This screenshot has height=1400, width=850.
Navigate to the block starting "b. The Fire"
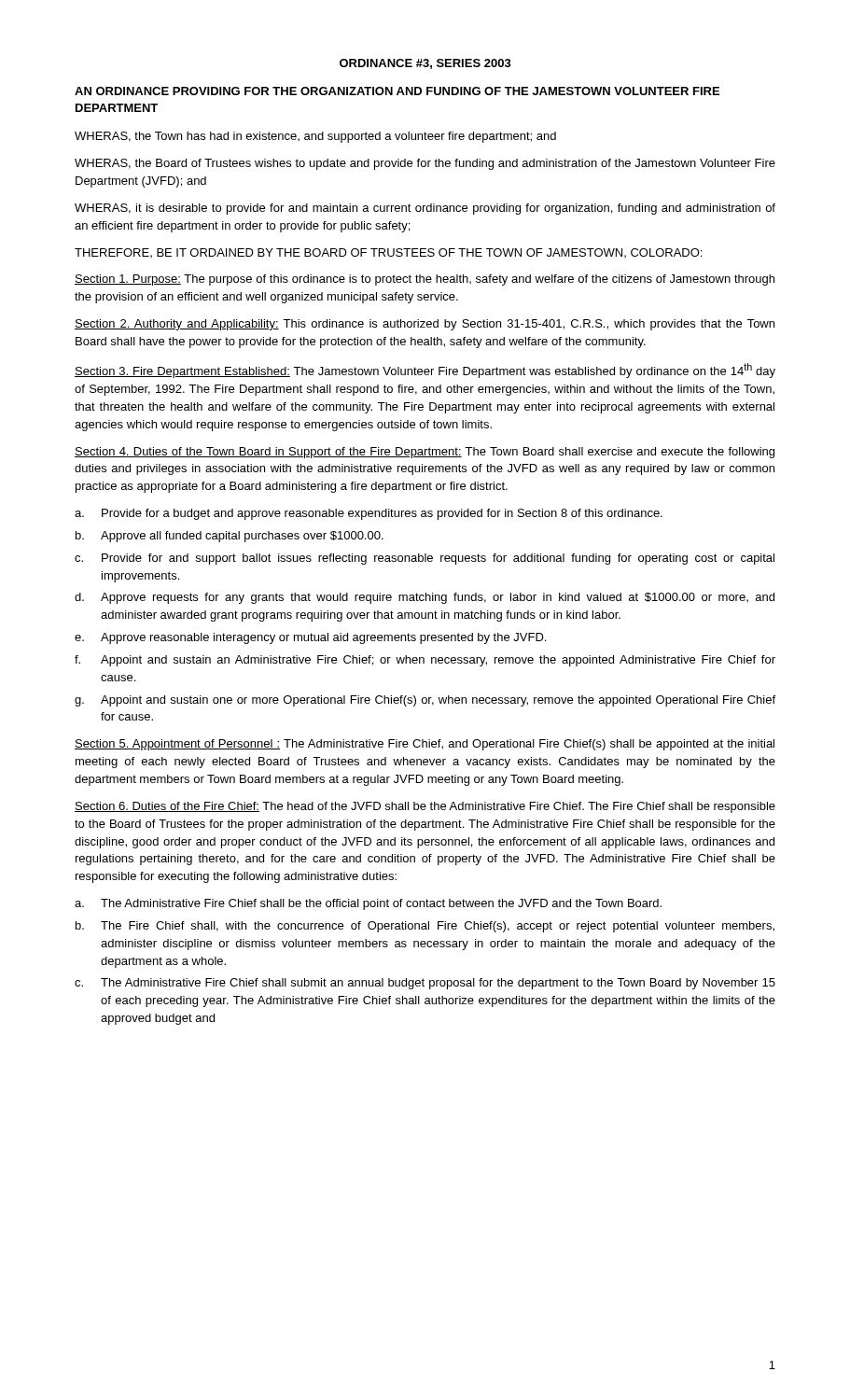[x=425, y=944]
